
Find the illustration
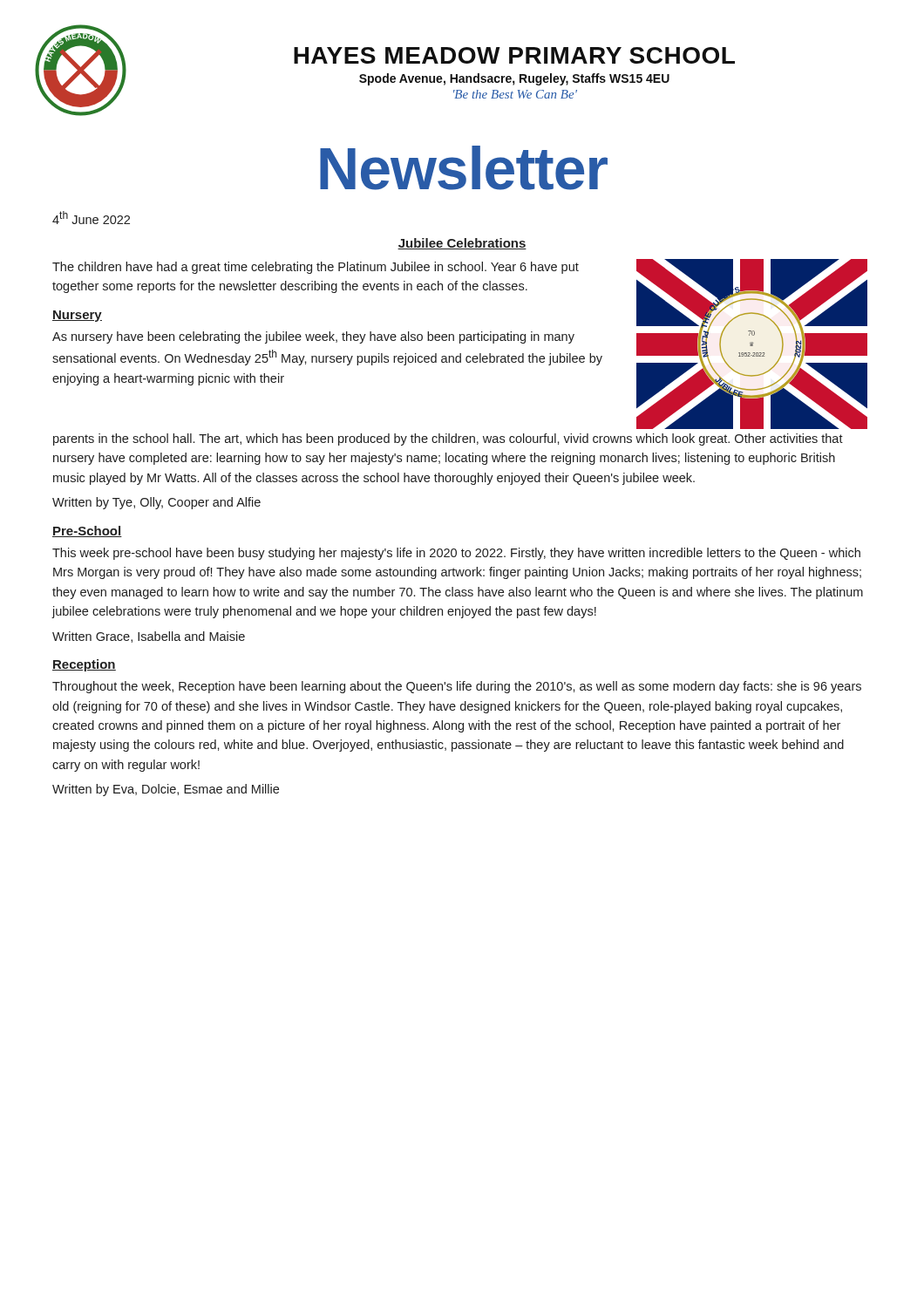click(754, 344)
